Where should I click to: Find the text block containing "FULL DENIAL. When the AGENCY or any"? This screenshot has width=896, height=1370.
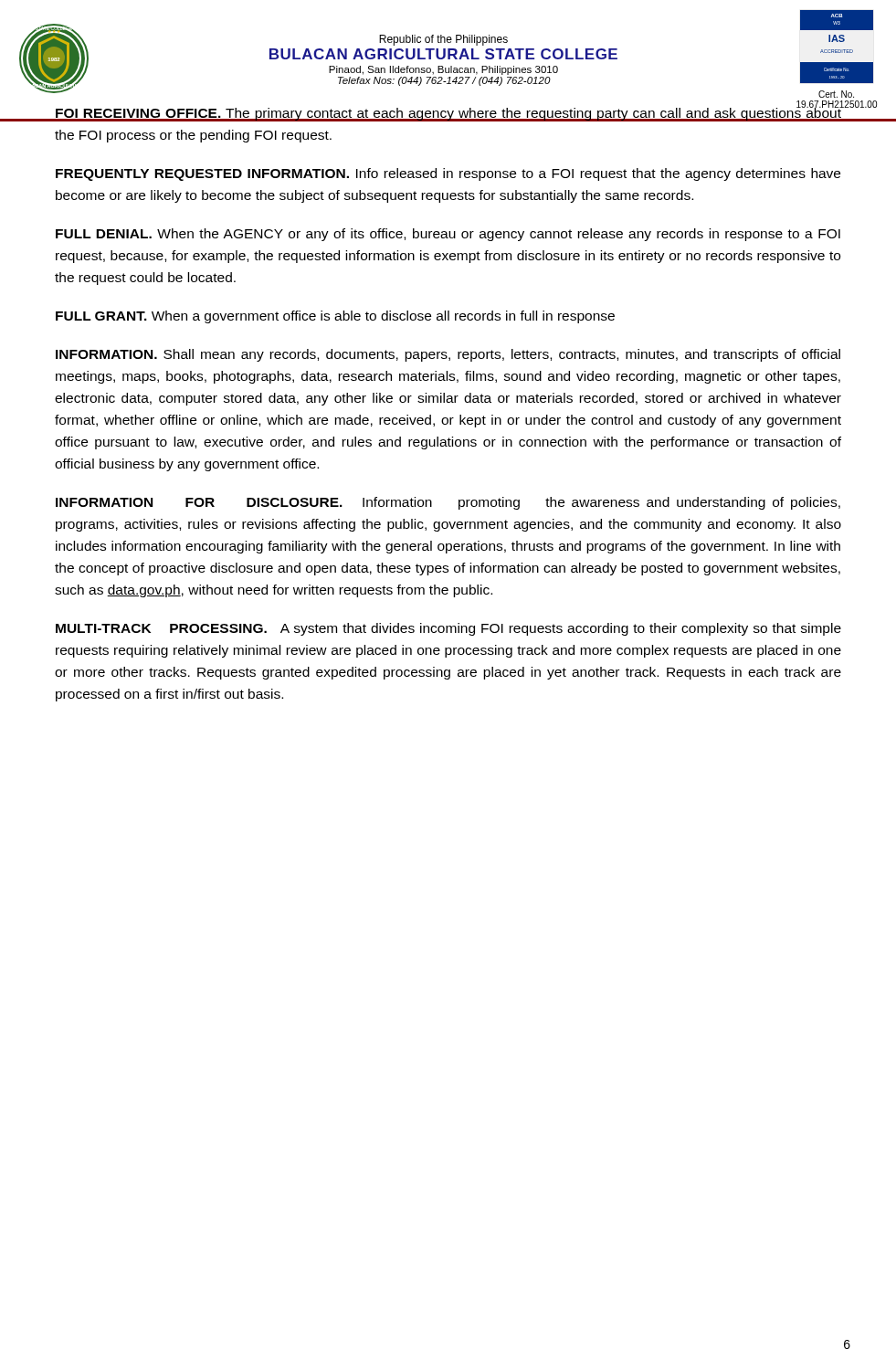[x=448, y=256]
